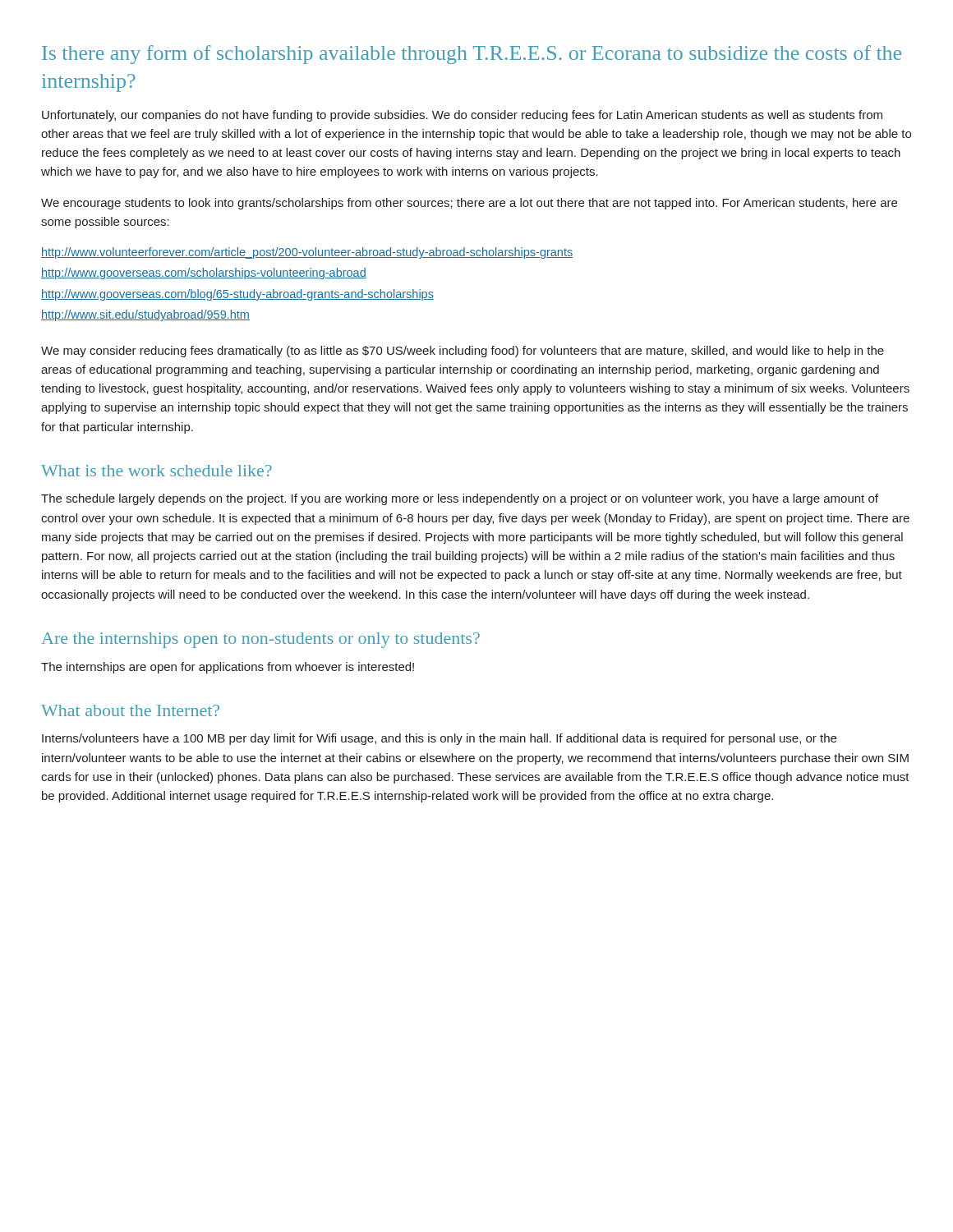Viewport: 953px width, 1232px height.
Task: Click on the section header with the text "What about the Internet?"
Action: coord(130,710)
